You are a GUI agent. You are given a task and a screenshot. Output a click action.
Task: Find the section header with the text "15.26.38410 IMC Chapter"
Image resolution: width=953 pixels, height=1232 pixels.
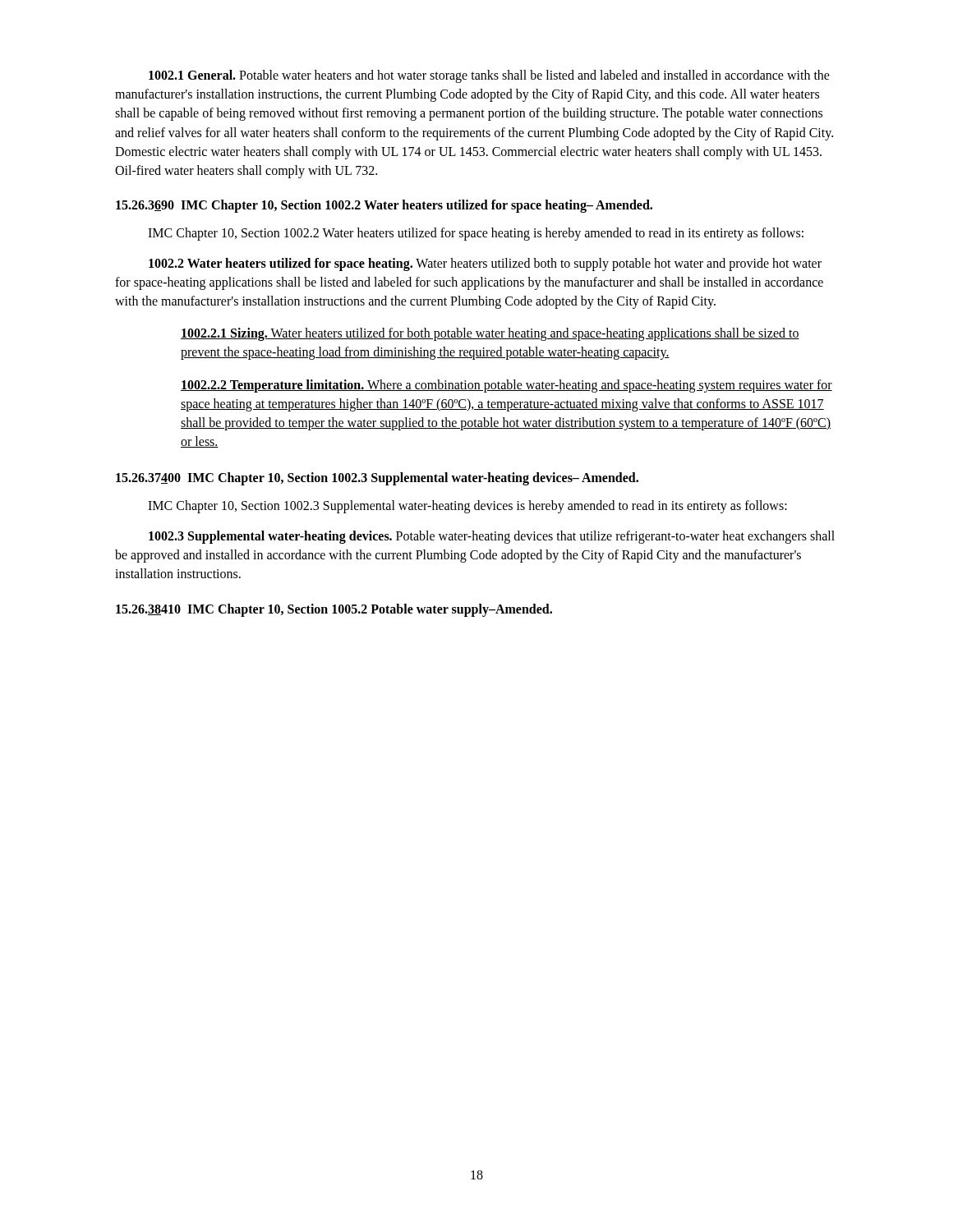coord(334,609)
